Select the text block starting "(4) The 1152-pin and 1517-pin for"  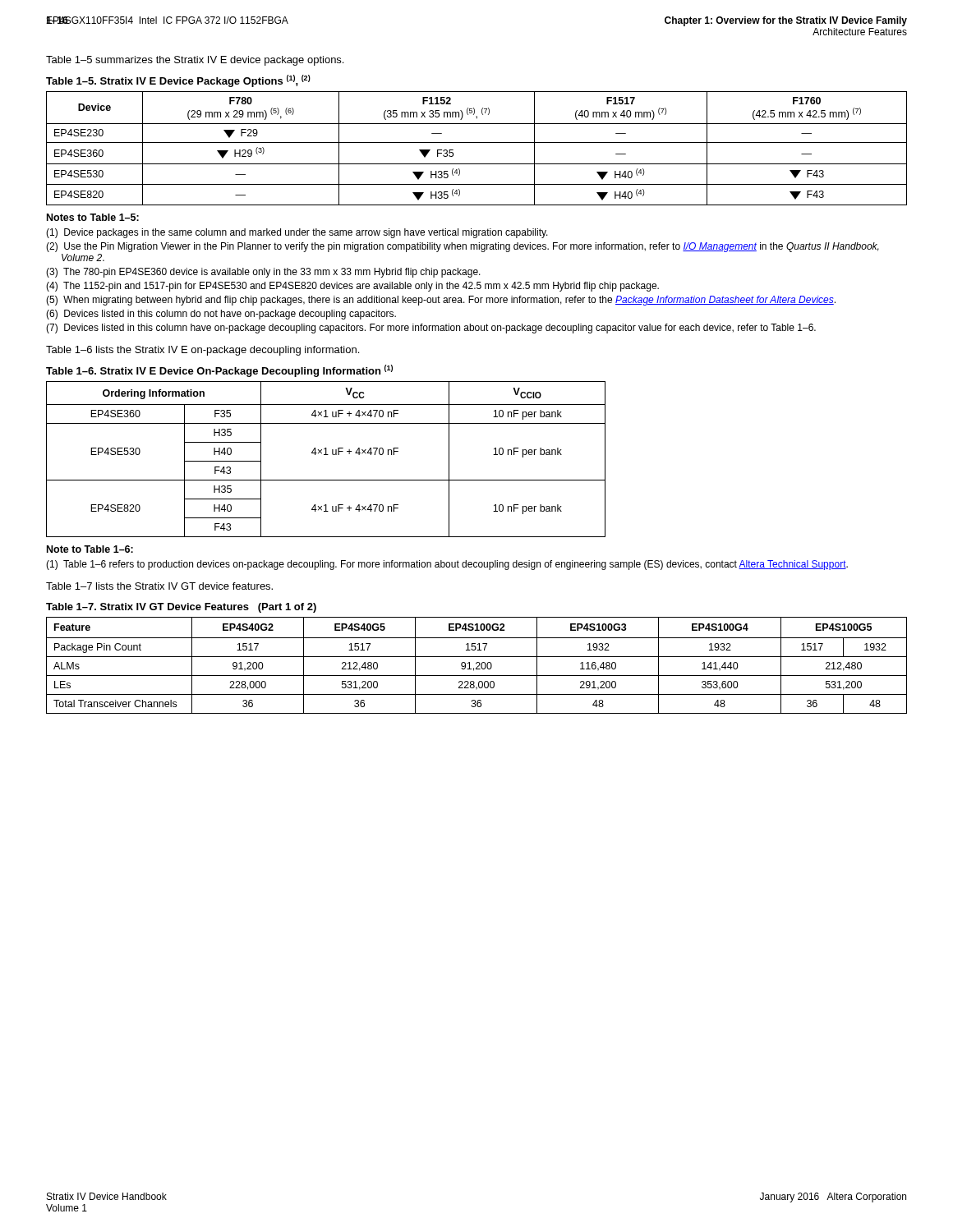pyautogui.click(x=353, y=286)
